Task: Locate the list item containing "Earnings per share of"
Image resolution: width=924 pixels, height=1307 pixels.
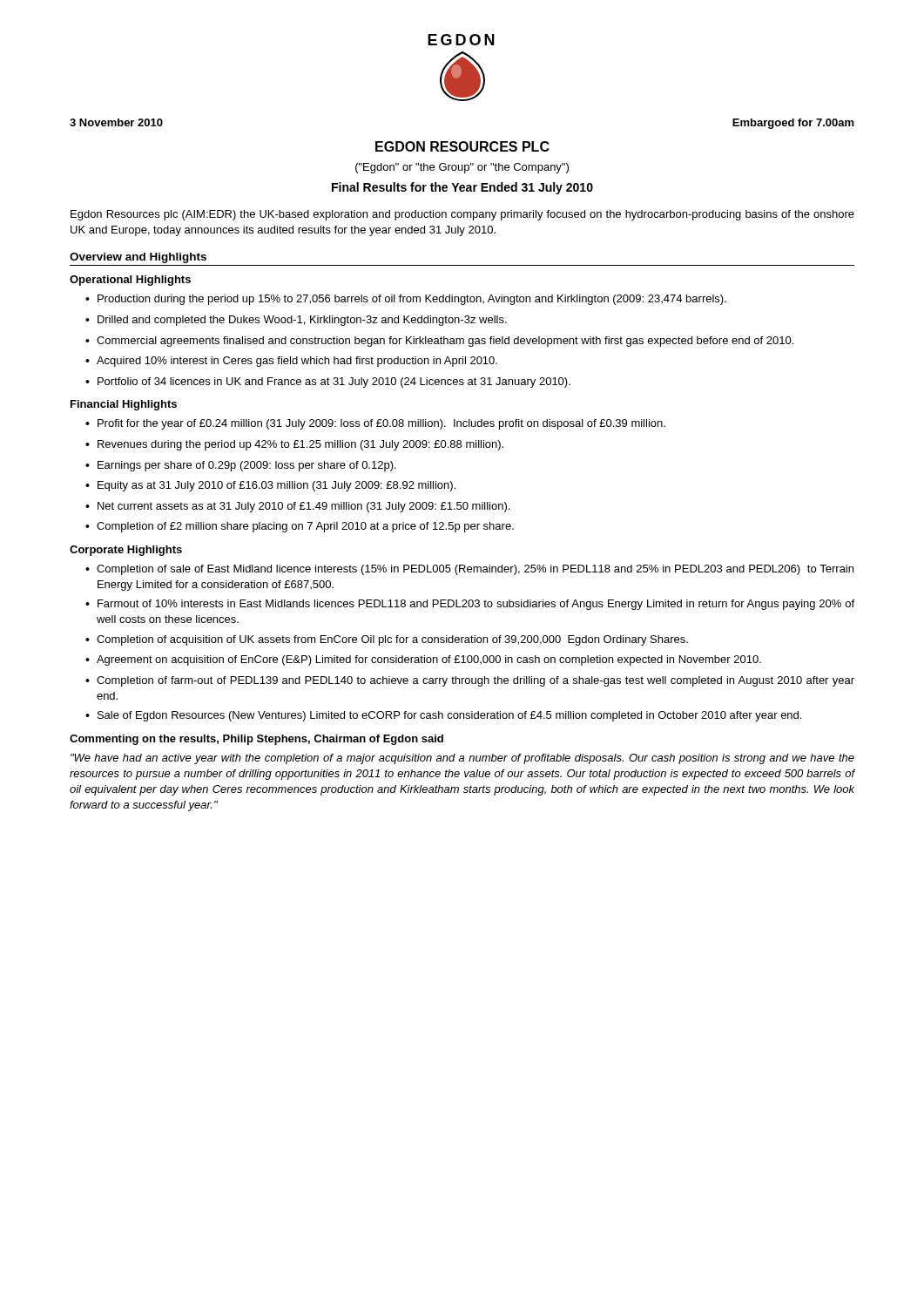Action: coord(247,466)
